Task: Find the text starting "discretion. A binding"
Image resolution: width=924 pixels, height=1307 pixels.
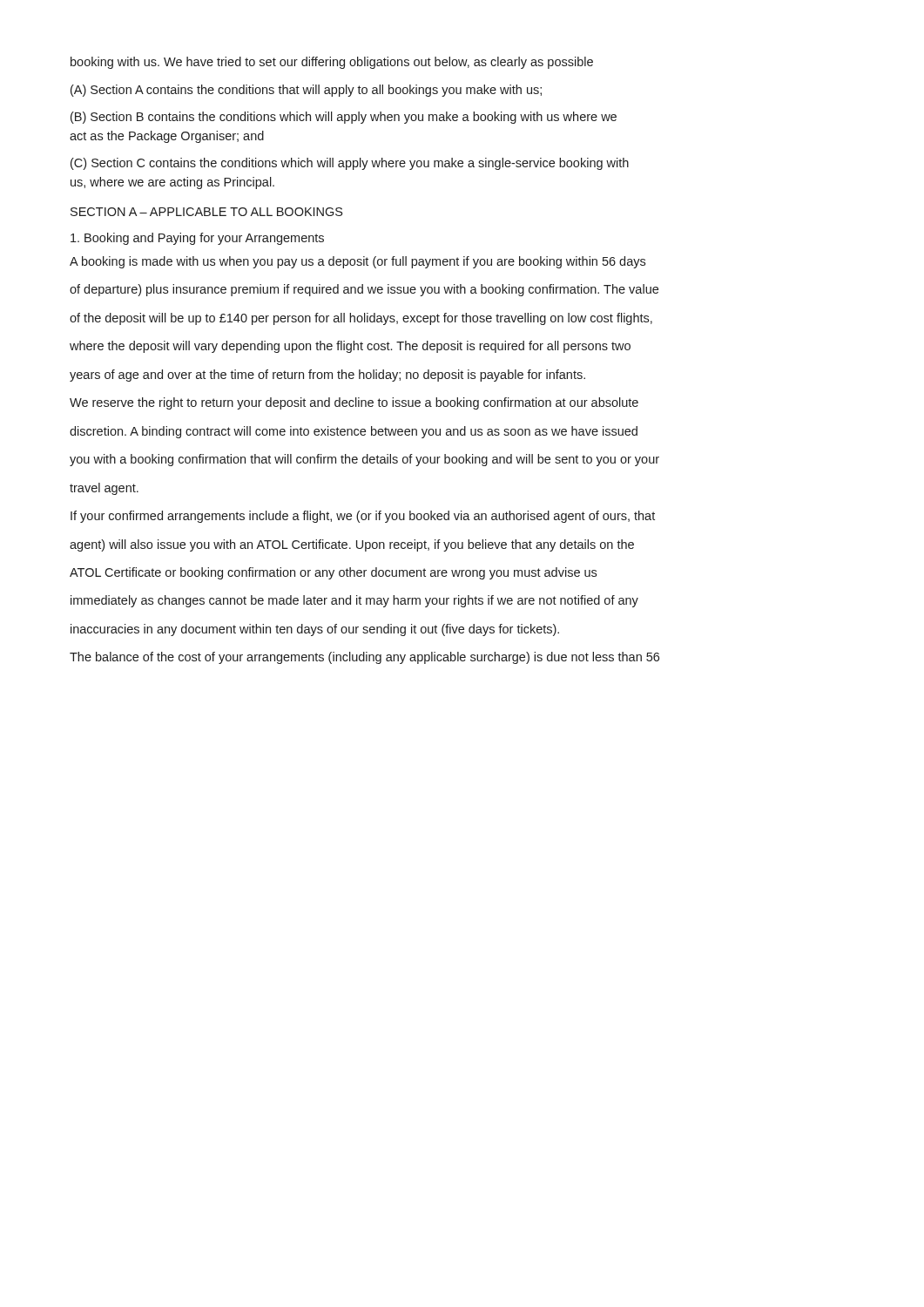Action: point(354,431)
